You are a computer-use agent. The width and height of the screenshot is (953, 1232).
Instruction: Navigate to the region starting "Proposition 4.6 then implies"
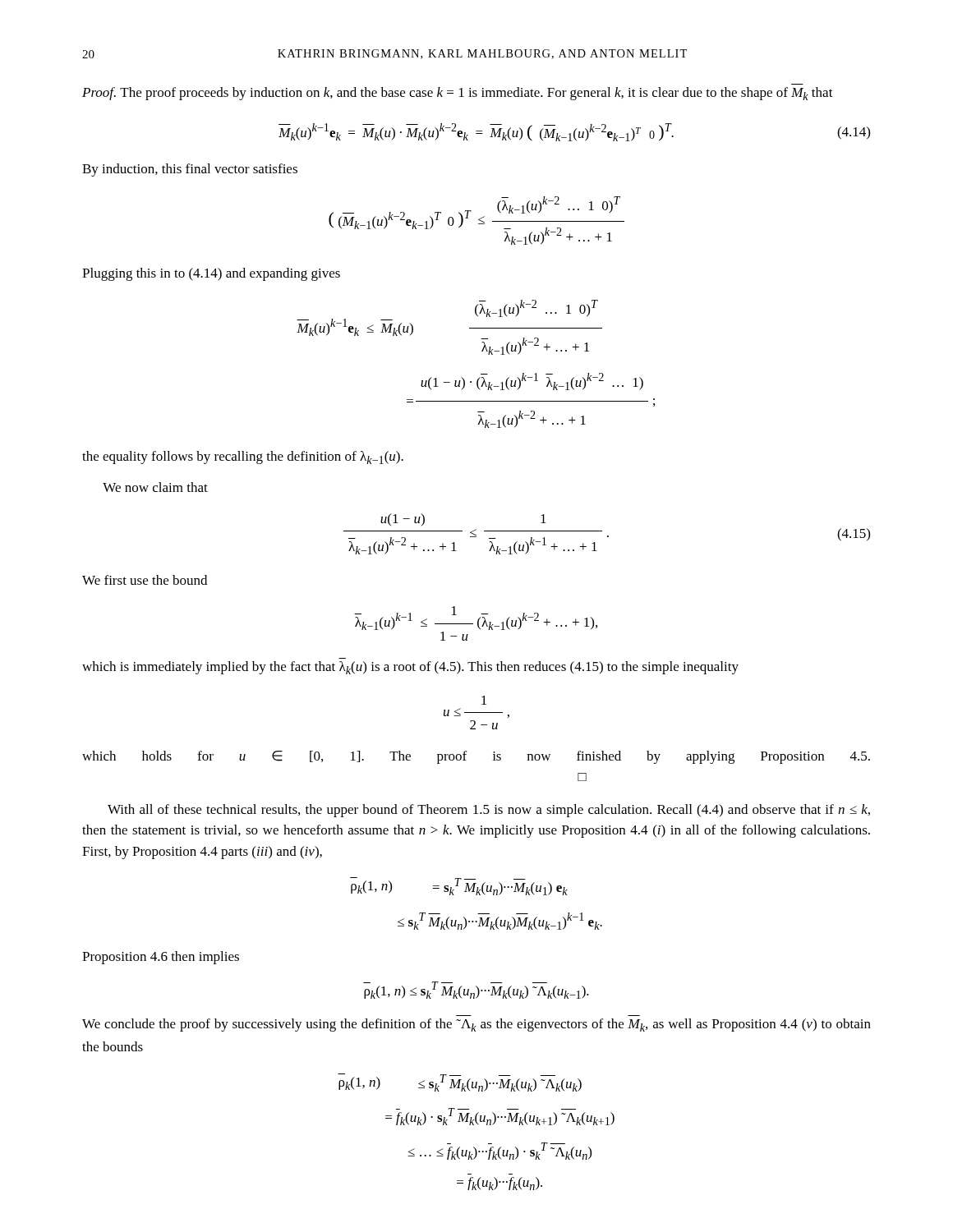161,956
